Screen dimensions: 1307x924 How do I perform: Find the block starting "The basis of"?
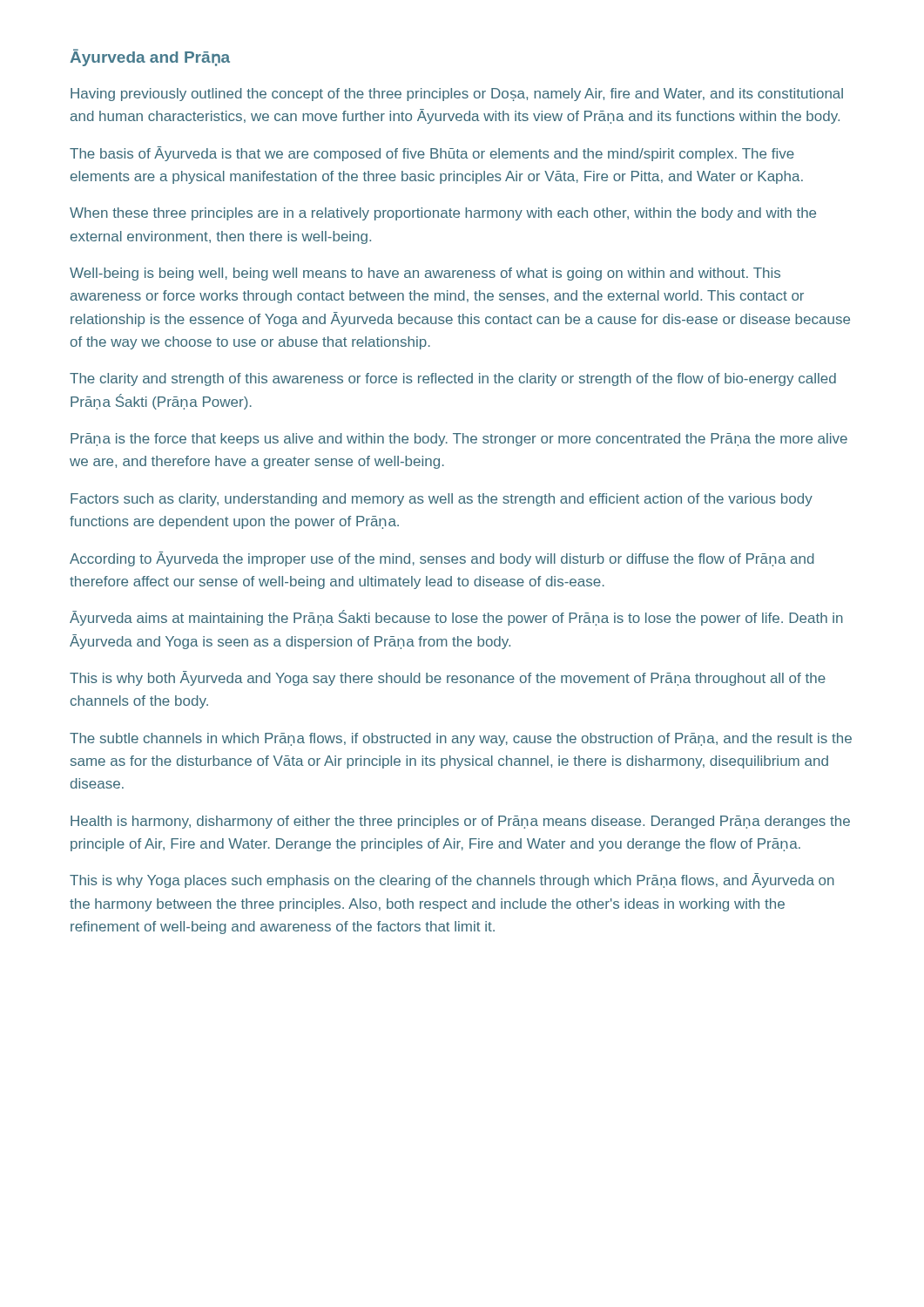(x=437, y=165)
